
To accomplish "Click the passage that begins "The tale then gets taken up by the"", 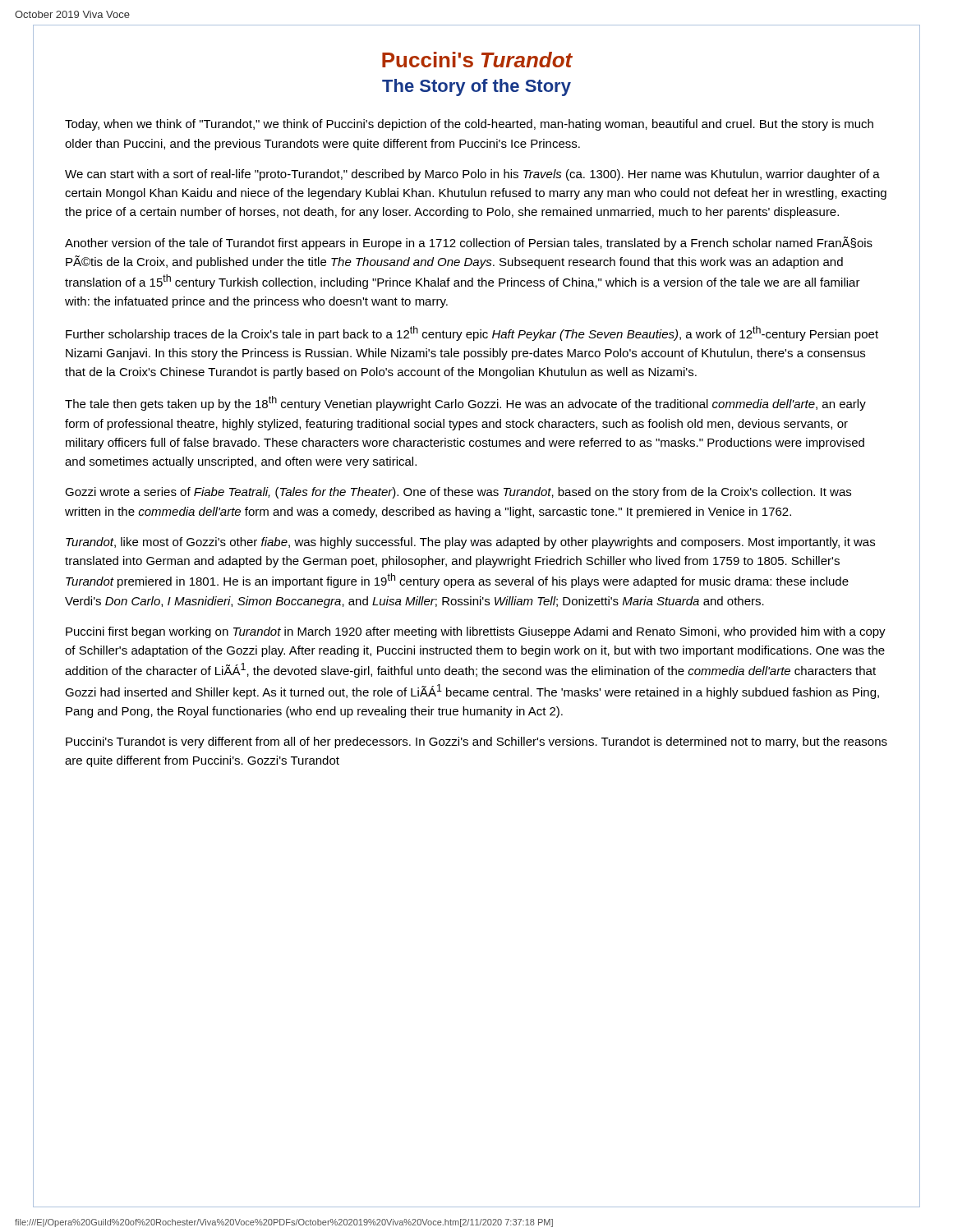I will click(x=465, y=431).
